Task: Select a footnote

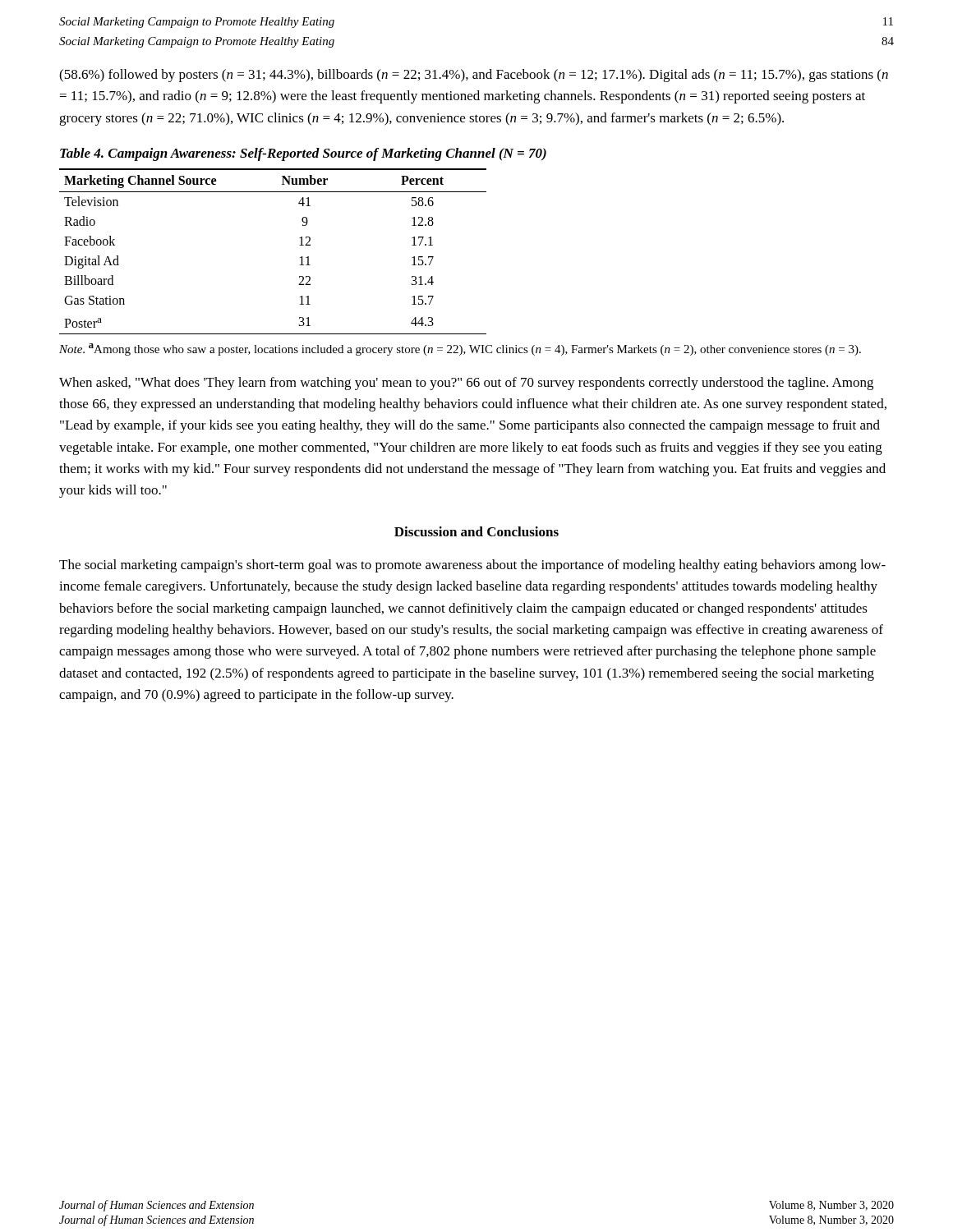Action: [476, 348]
